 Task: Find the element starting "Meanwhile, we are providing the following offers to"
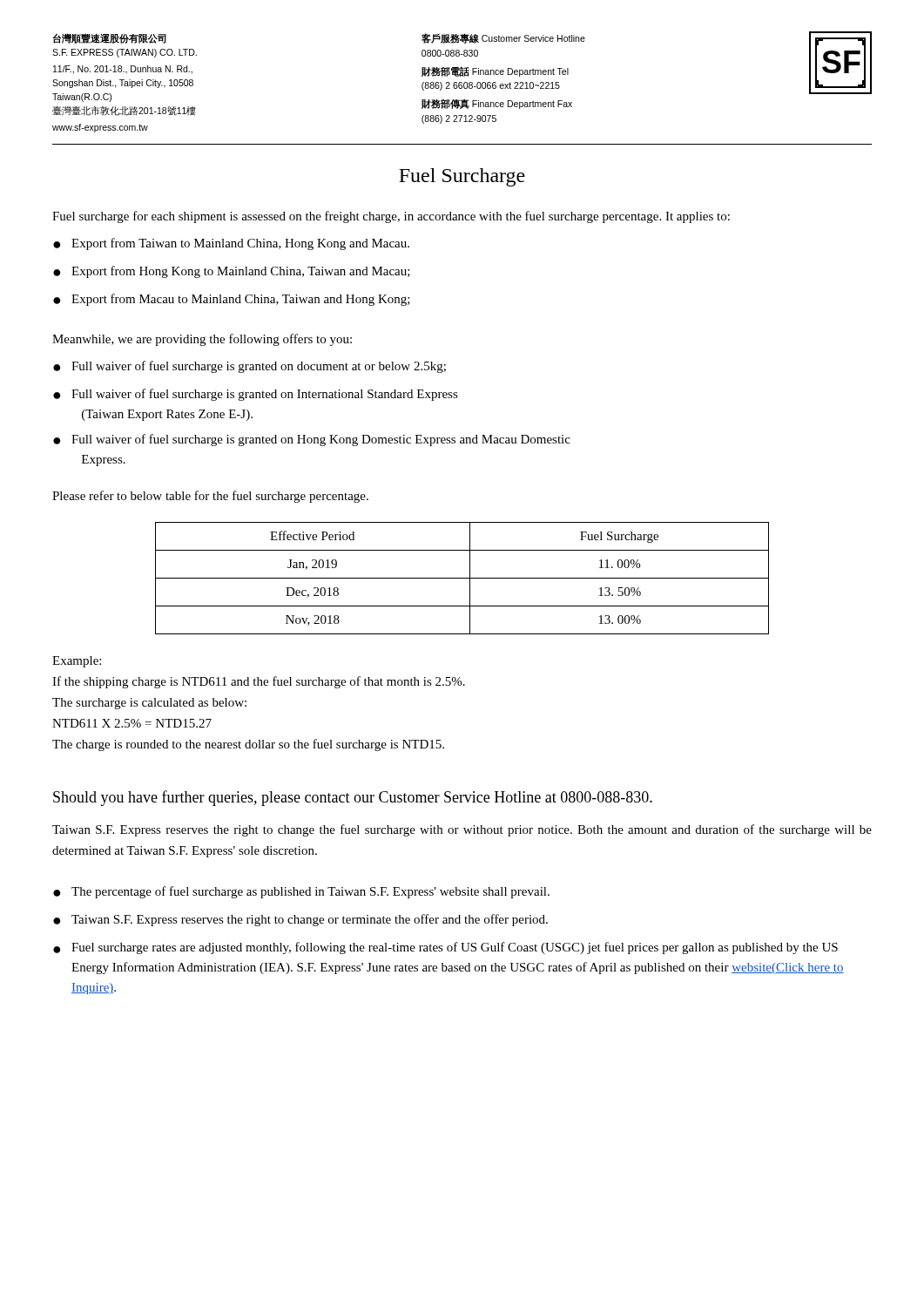click(x=203, y=339)
